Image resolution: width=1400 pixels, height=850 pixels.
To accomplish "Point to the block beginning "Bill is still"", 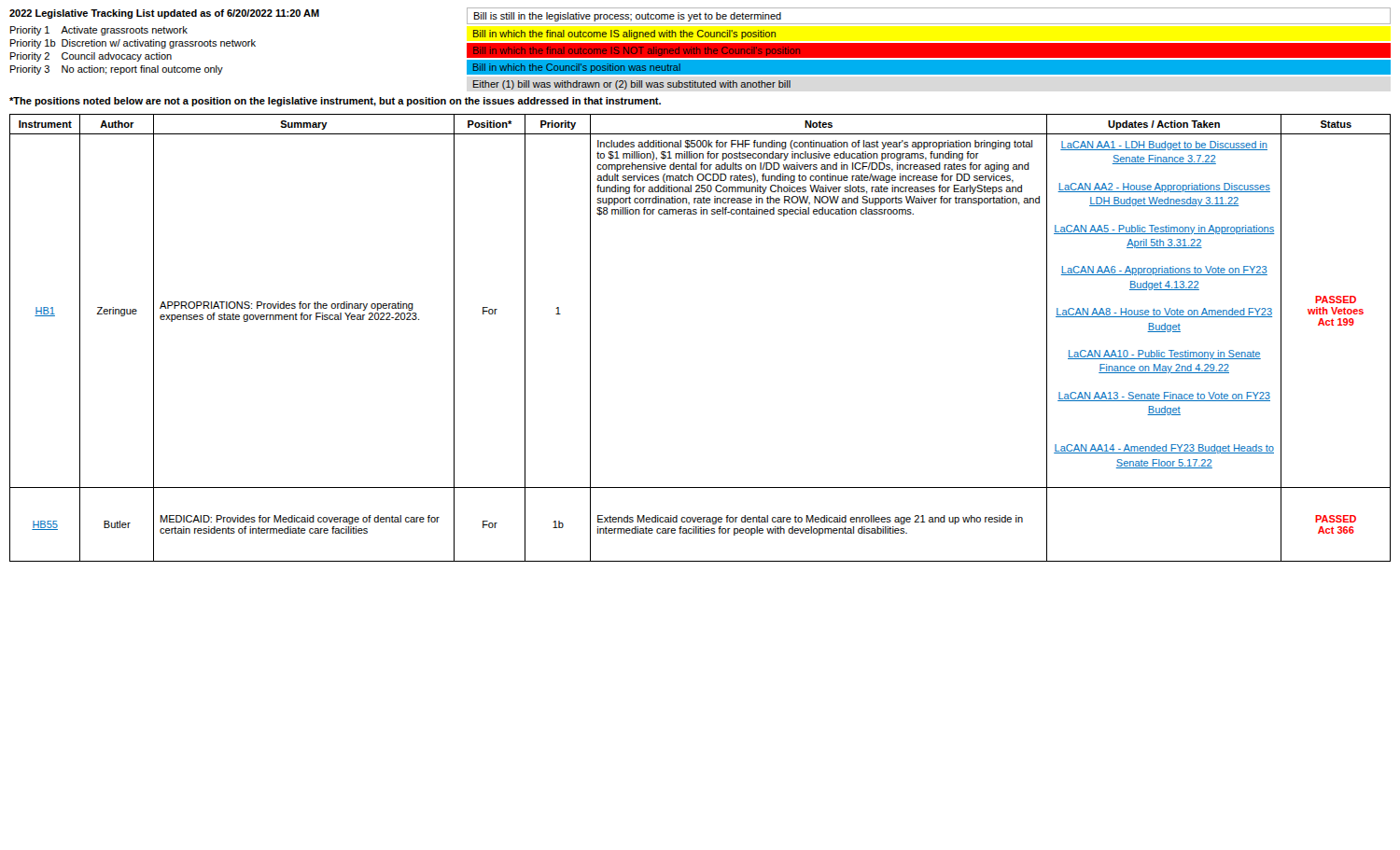I will [x=627, y=16].
